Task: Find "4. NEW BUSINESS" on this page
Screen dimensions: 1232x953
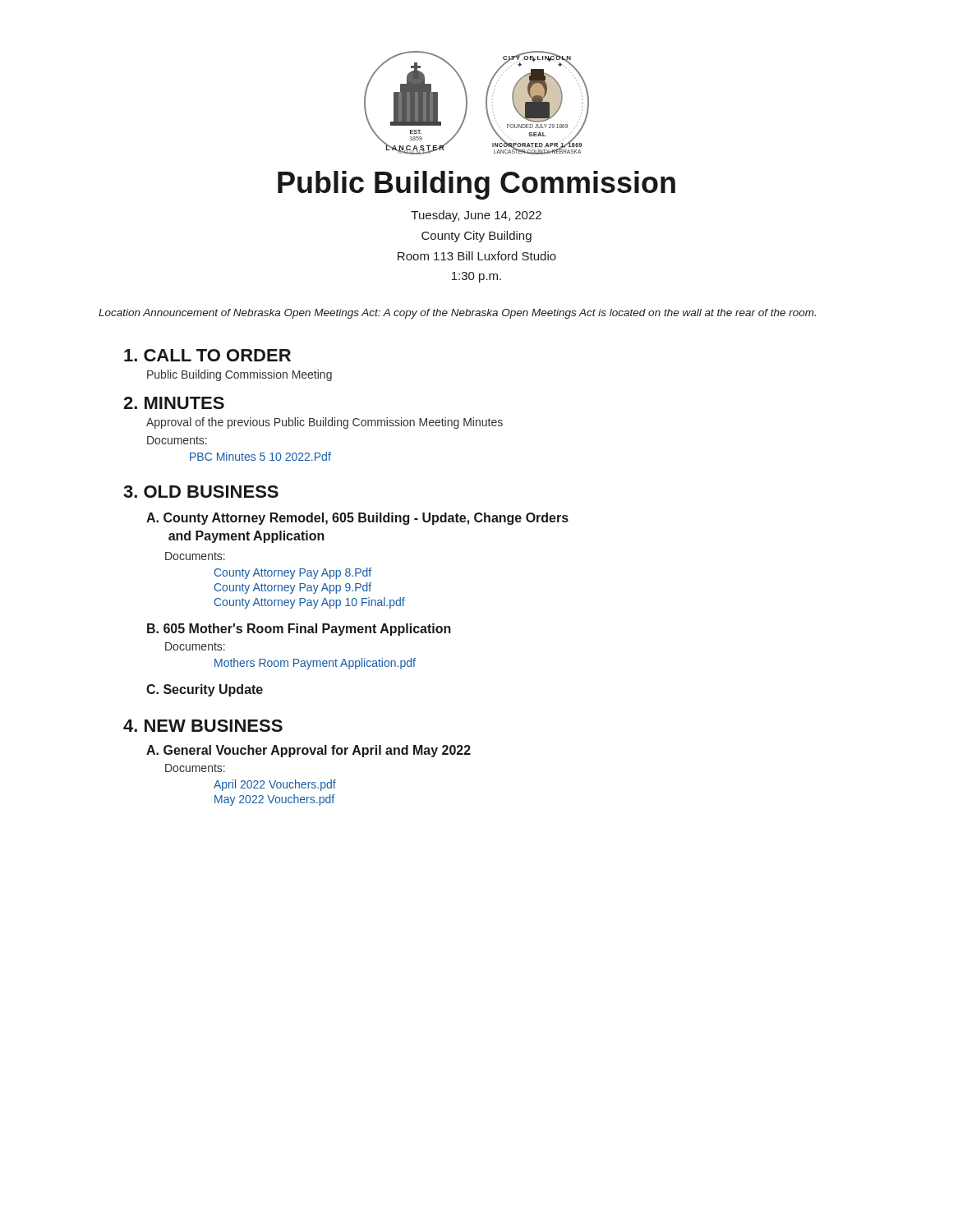Action: [203, 725]
